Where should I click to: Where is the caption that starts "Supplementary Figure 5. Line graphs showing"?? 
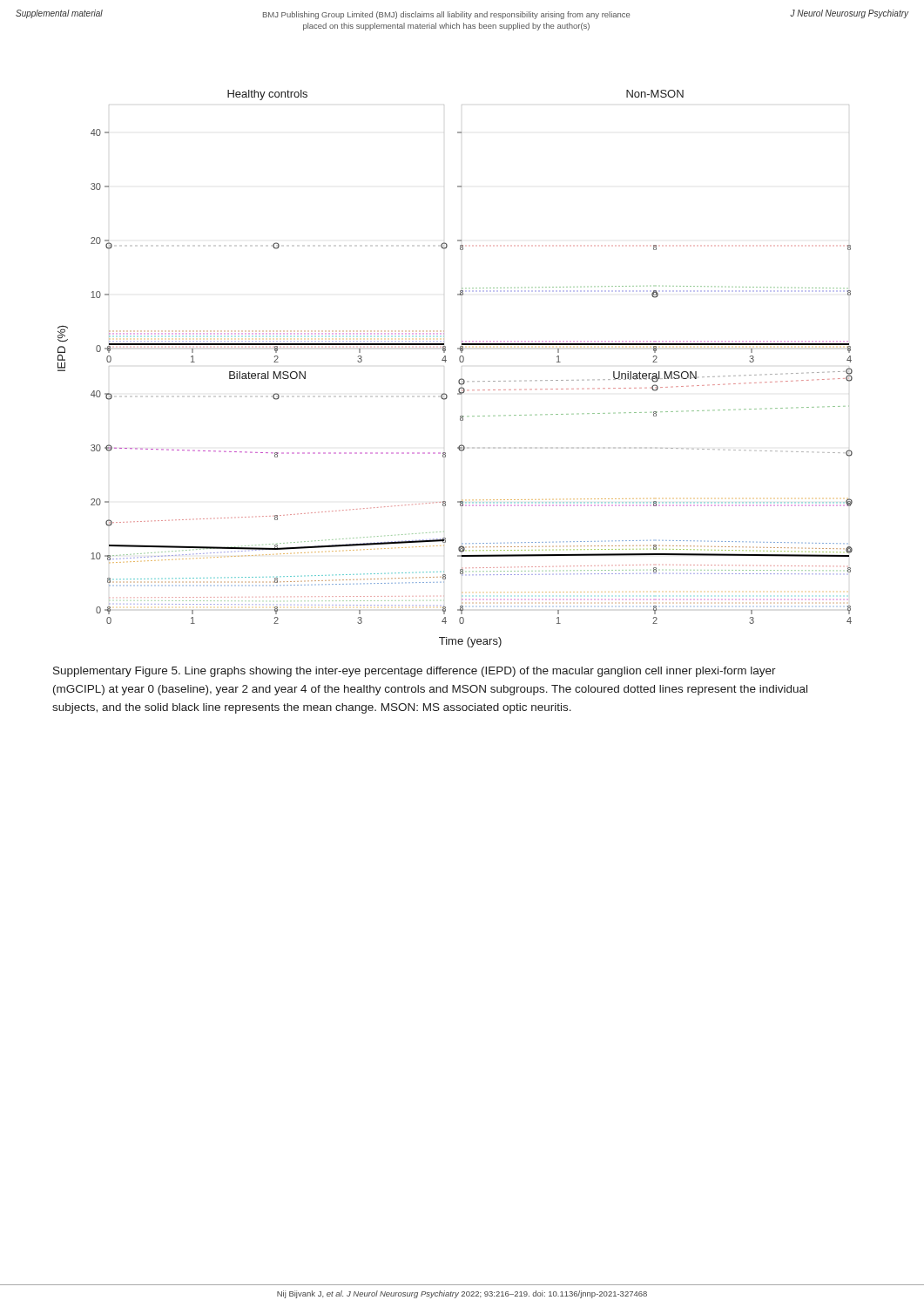430,689
